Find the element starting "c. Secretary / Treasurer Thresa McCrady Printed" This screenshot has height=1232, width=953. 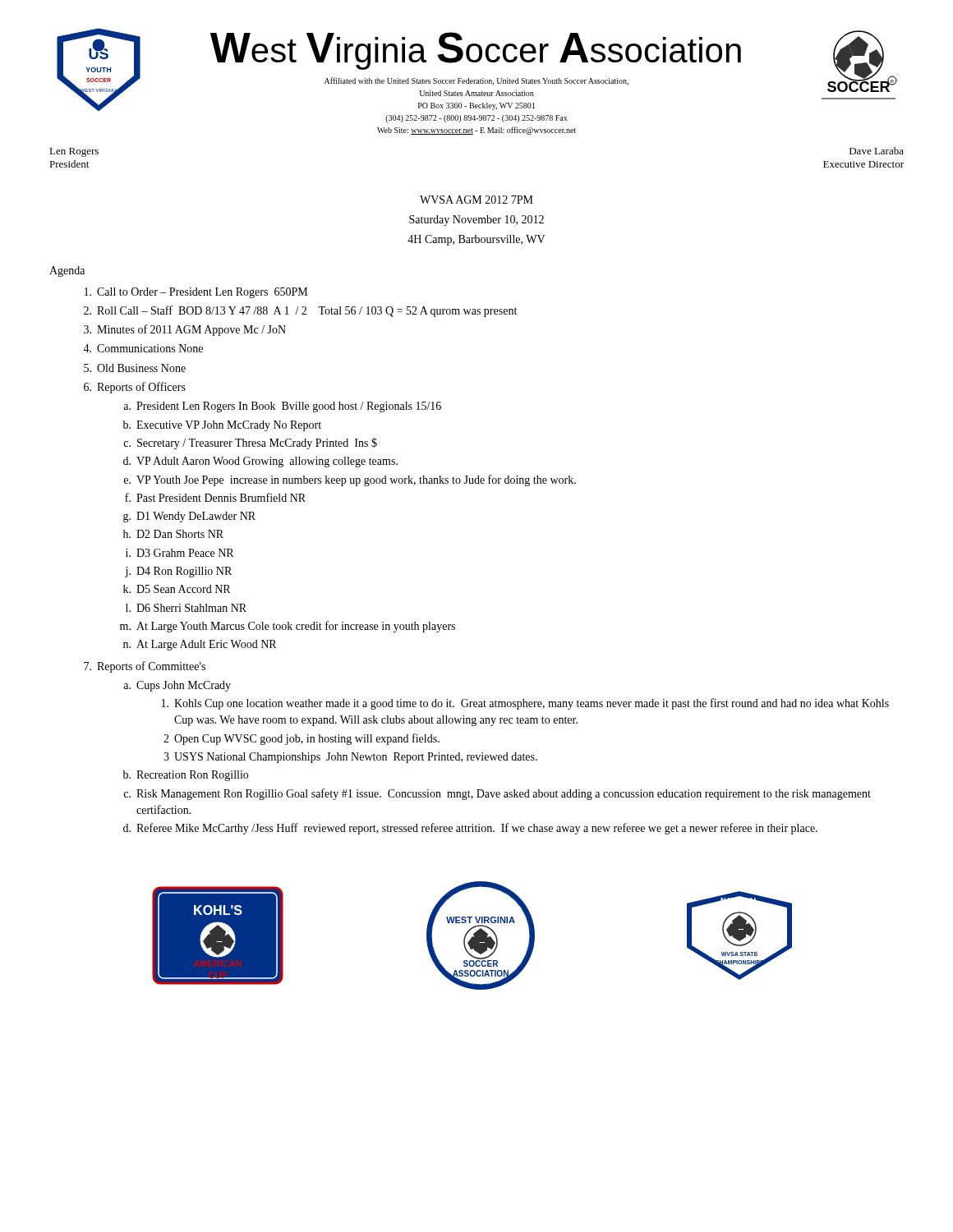pos(246,444)
